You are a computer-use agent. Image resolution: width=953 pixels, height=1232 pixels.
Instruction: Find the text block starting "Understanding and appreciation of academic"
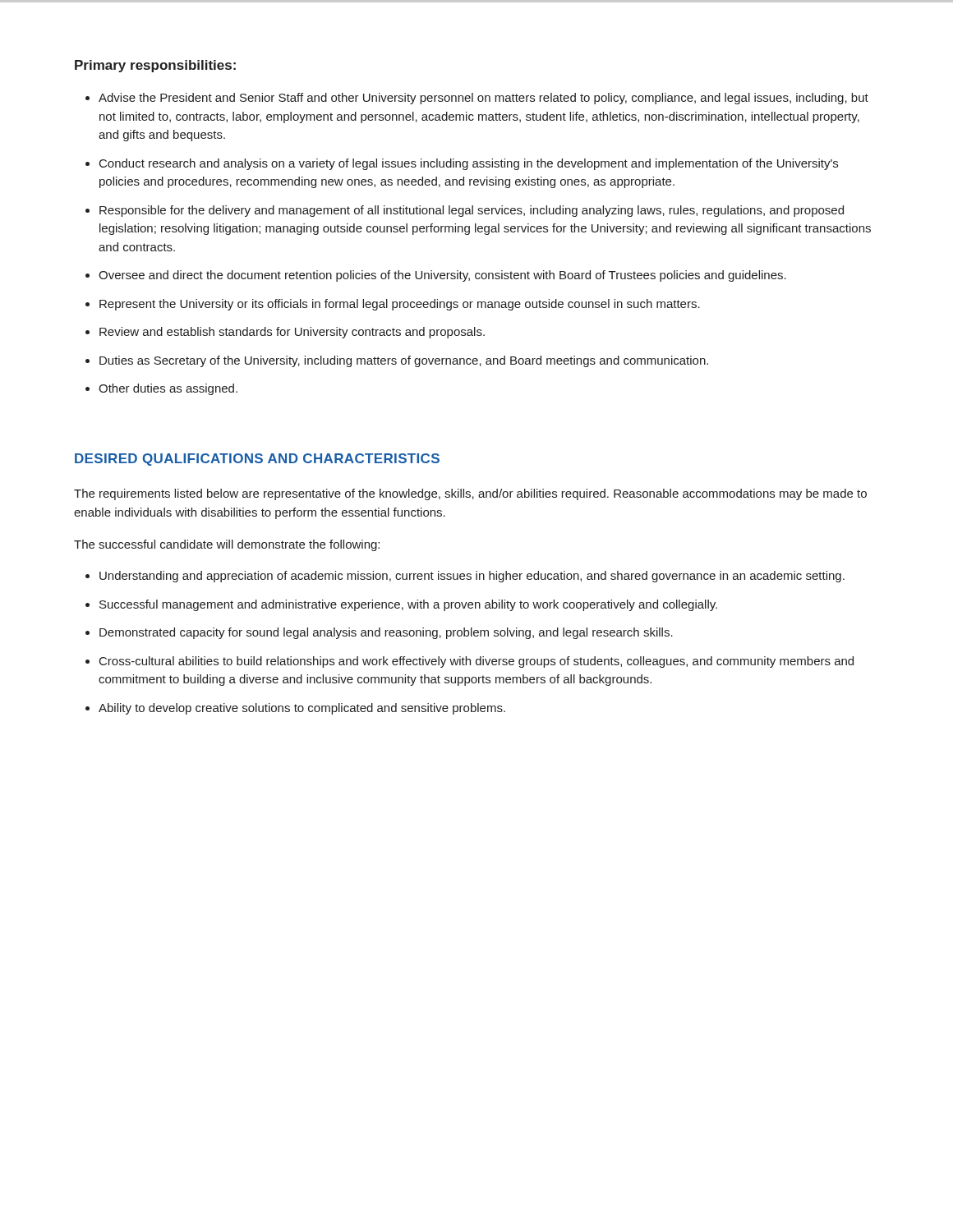(489, 576)
